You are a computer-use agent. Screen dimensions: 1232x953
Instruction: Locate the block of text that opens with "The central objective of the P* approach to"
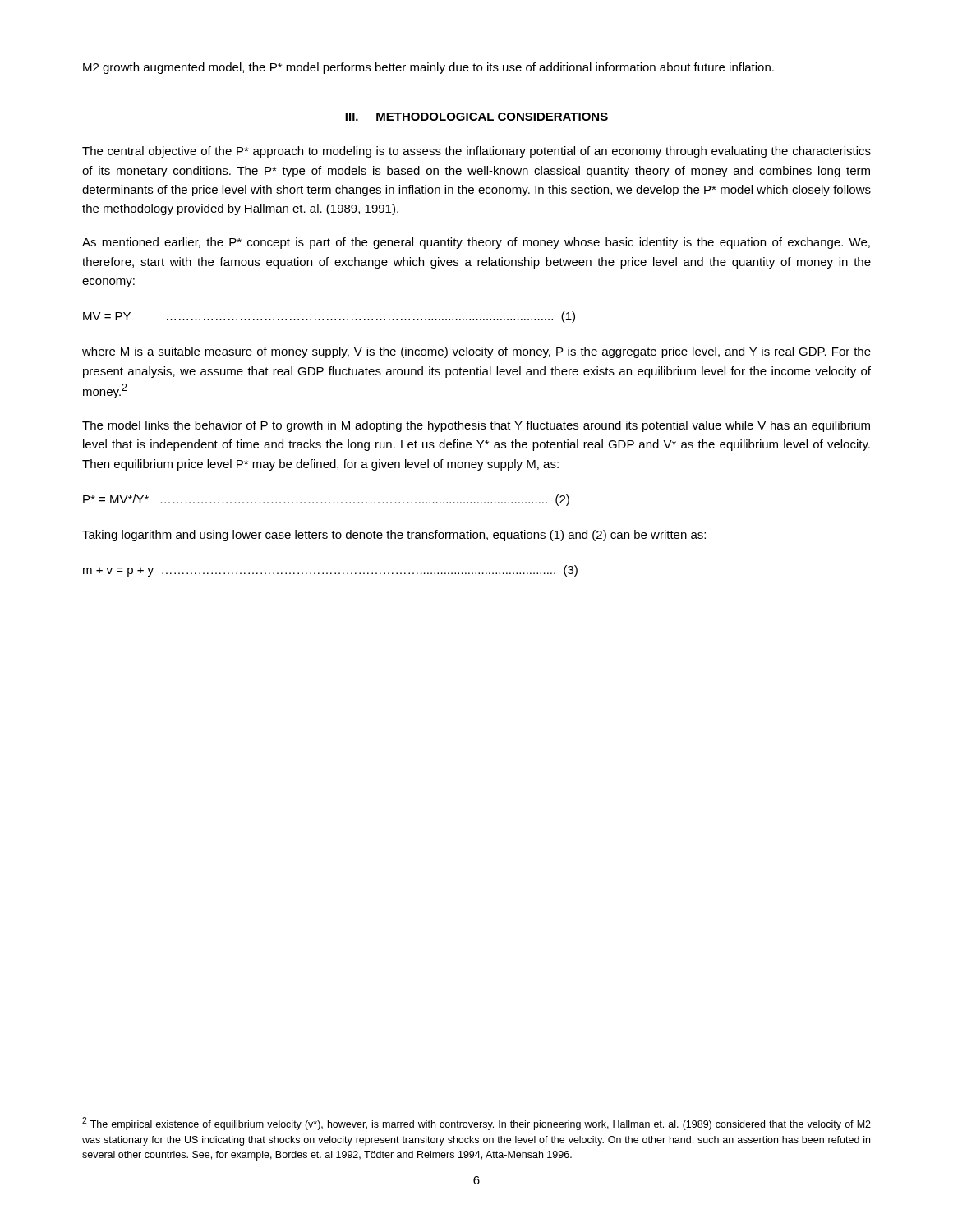(x=476, y=180)
